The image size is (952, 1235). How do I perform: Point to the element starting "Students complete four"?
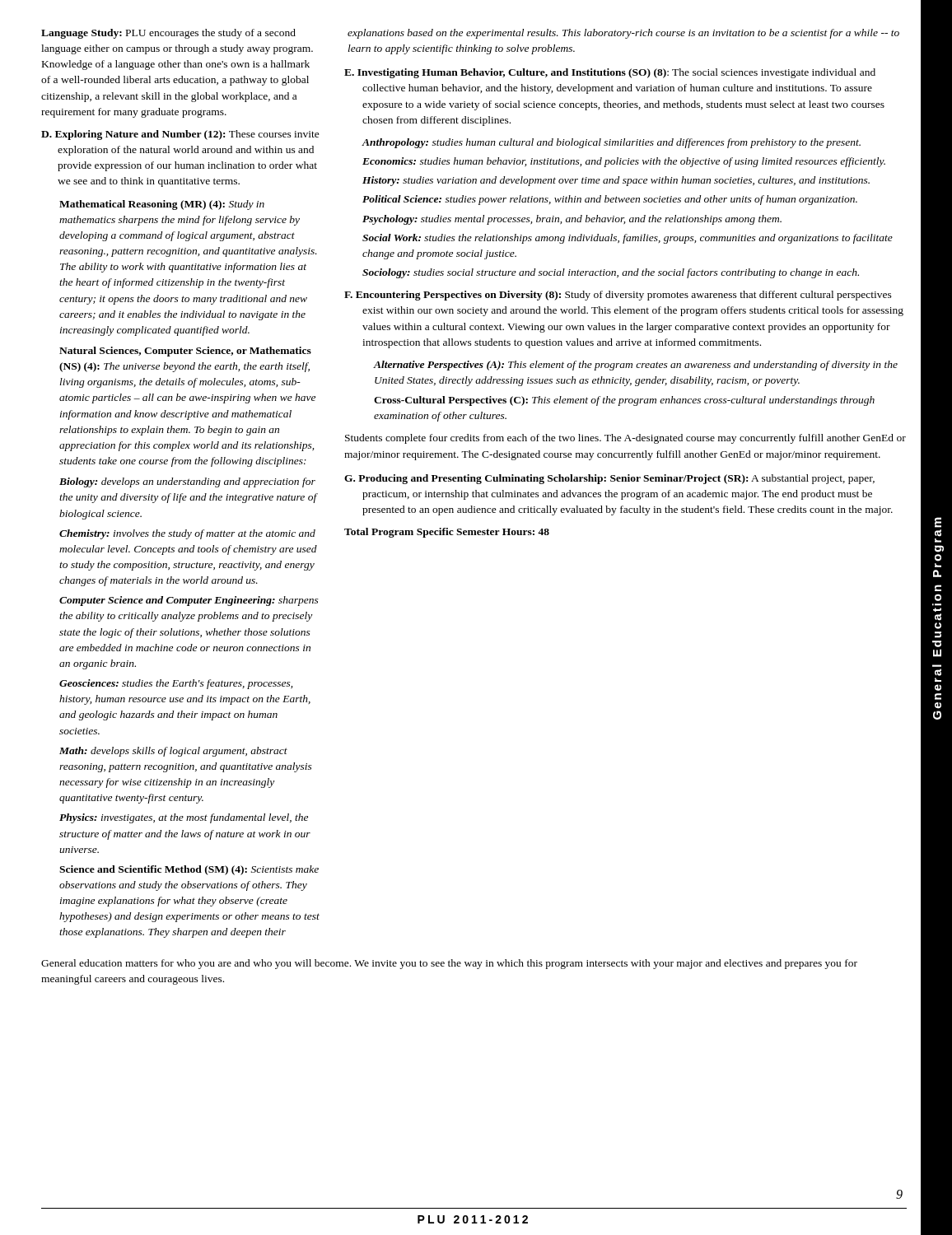point(625,446)
